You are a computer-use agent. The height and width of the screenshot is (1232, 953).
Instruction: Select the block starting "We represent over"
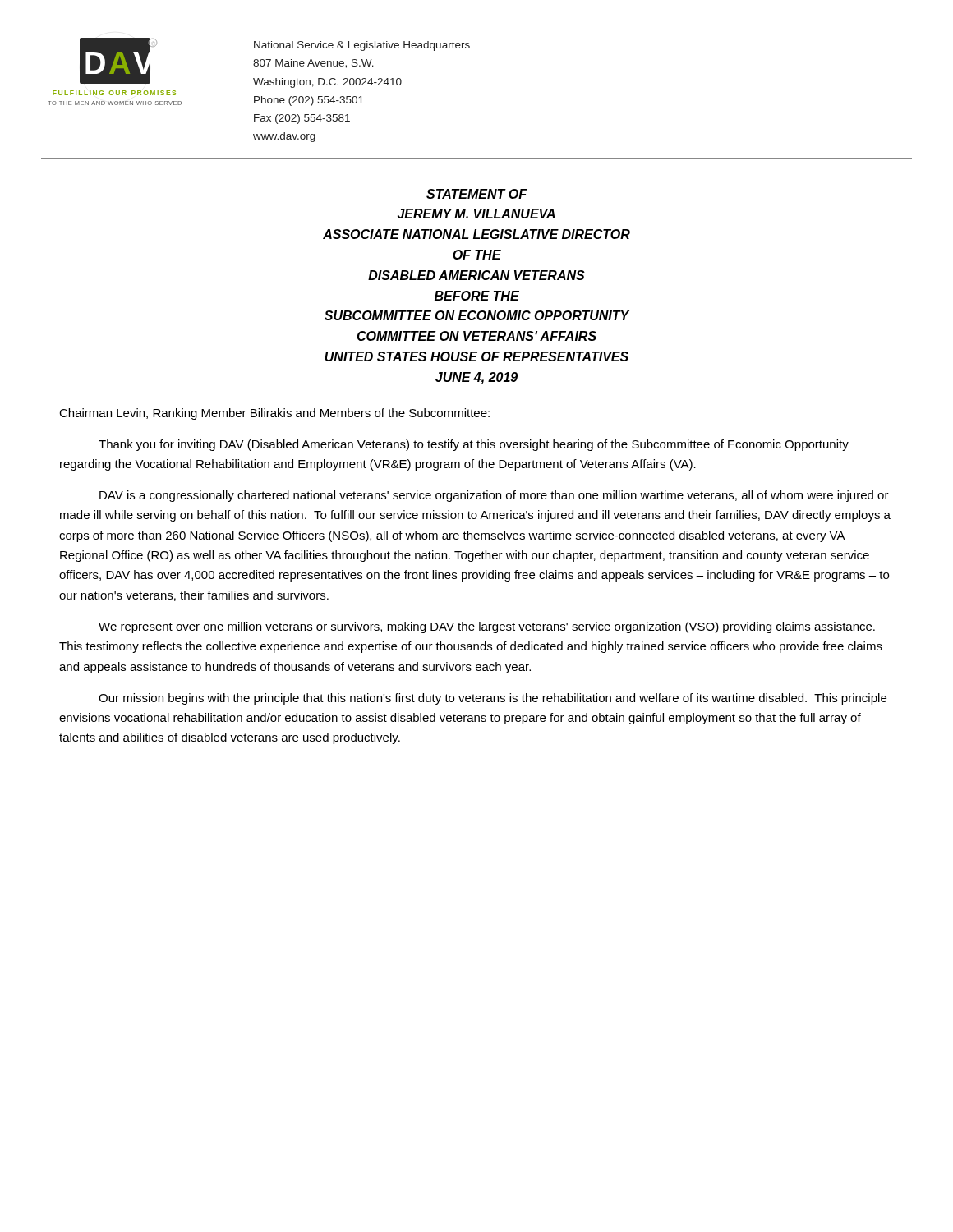pos(471,646)
